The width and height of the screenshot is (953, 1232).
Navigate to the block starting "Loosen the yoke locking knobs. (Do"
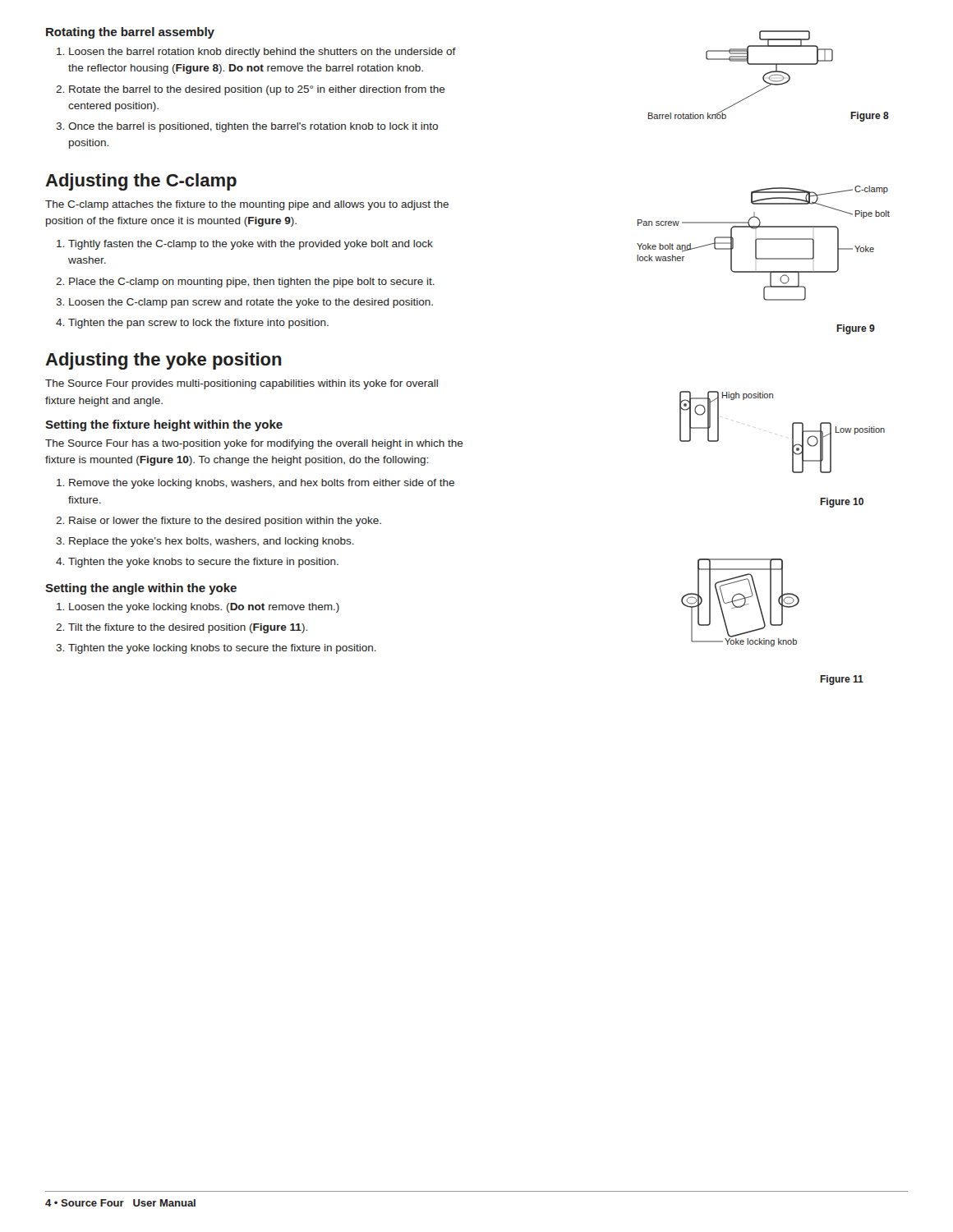click(x=204, y=606)
